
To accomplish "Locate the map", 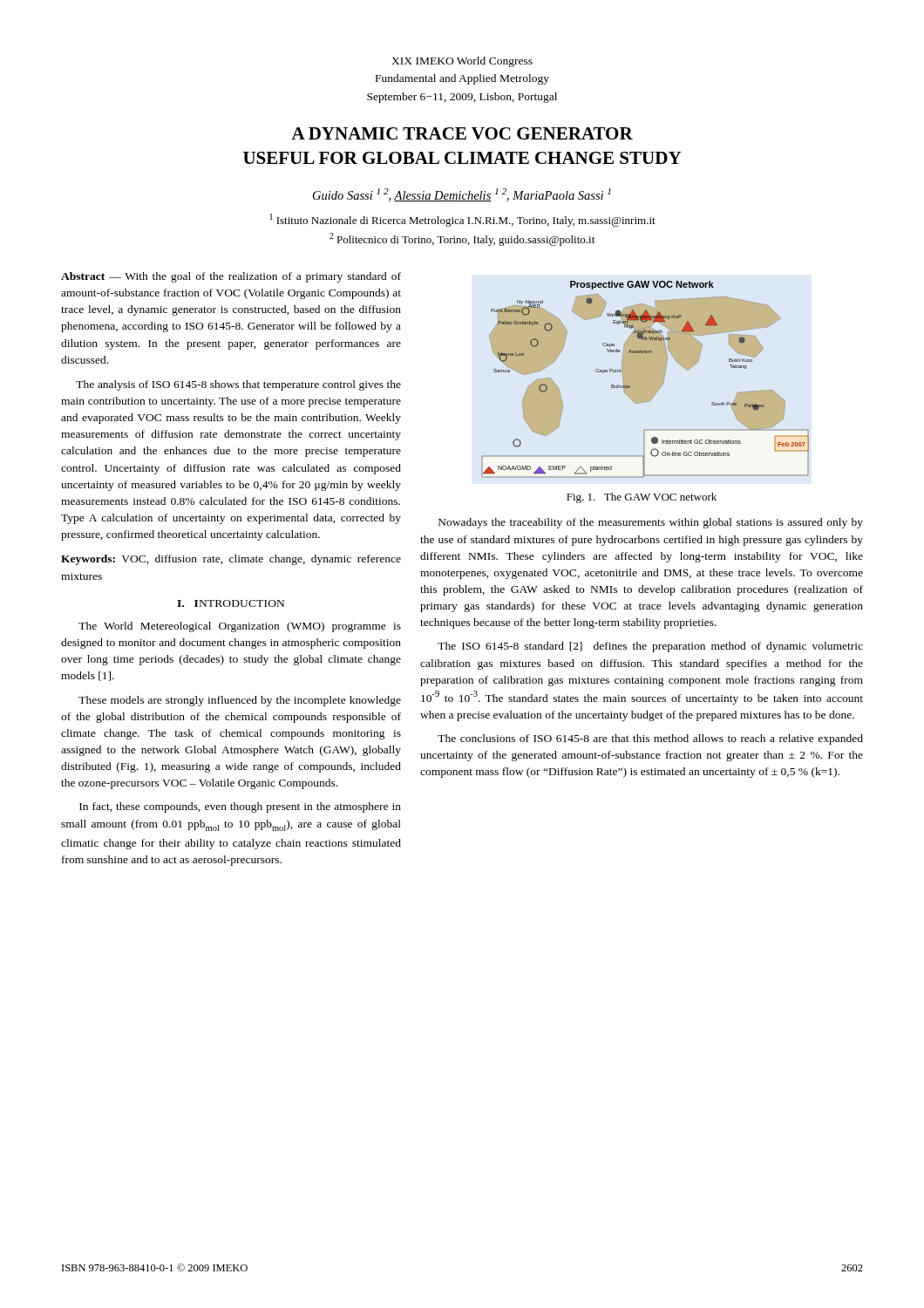I will pos(642,379).
